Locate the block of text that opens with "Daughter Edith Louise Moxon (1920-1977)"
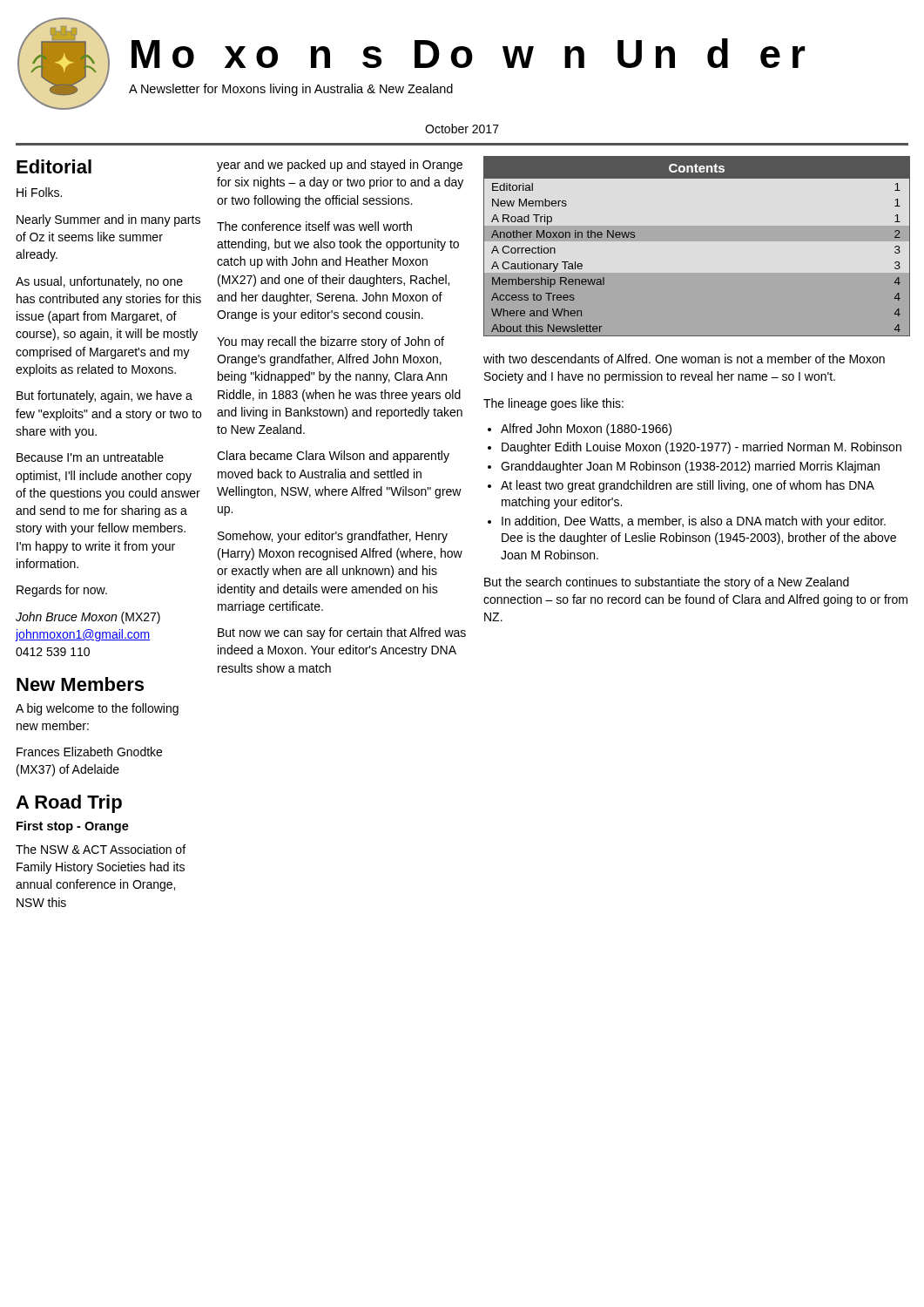The image size is (924, 1307). [696, 448]
